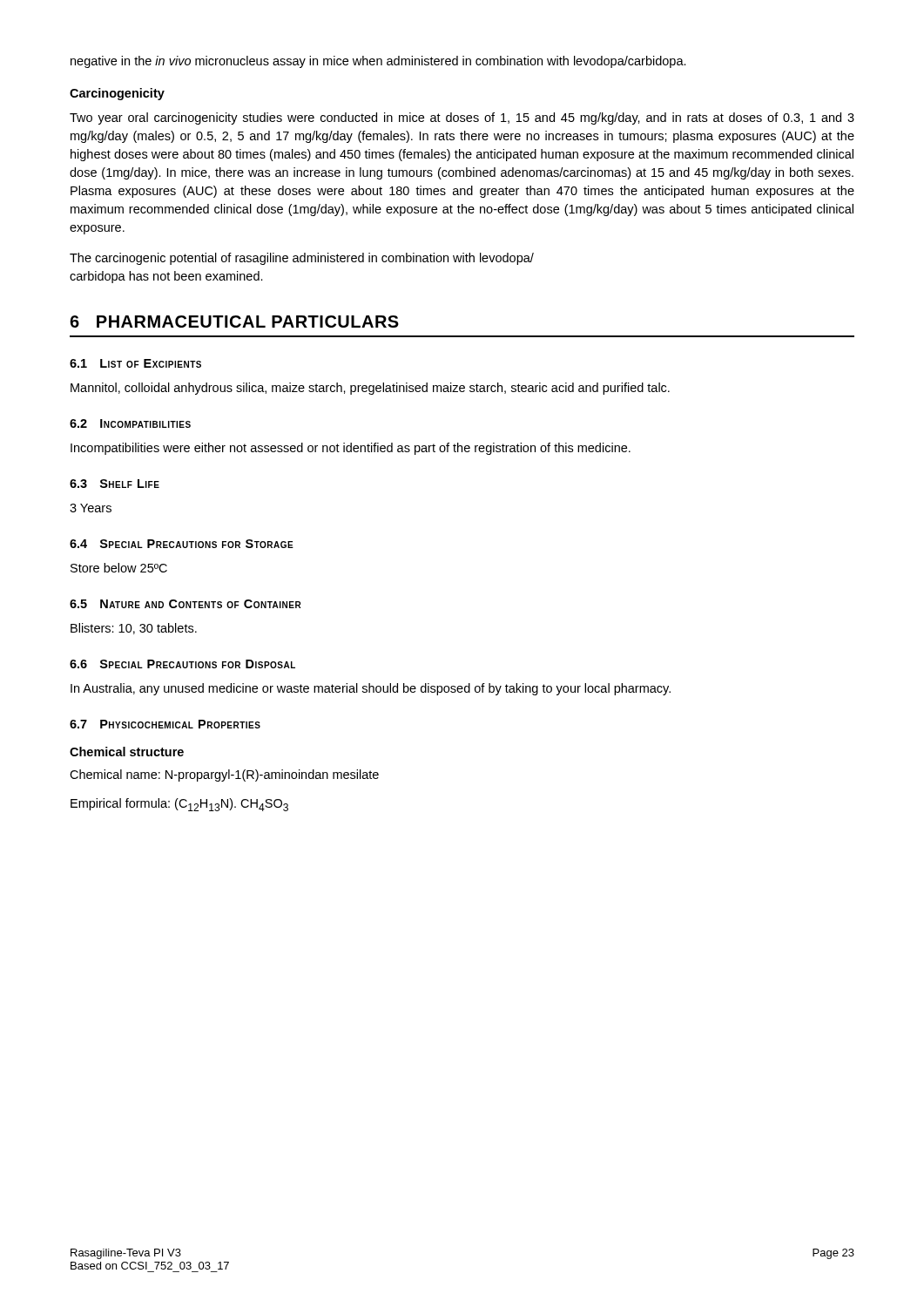
Task: Where does it say "Empirical formula: (C12H13N). CH4SO3"?
Action: coord(179,805)
